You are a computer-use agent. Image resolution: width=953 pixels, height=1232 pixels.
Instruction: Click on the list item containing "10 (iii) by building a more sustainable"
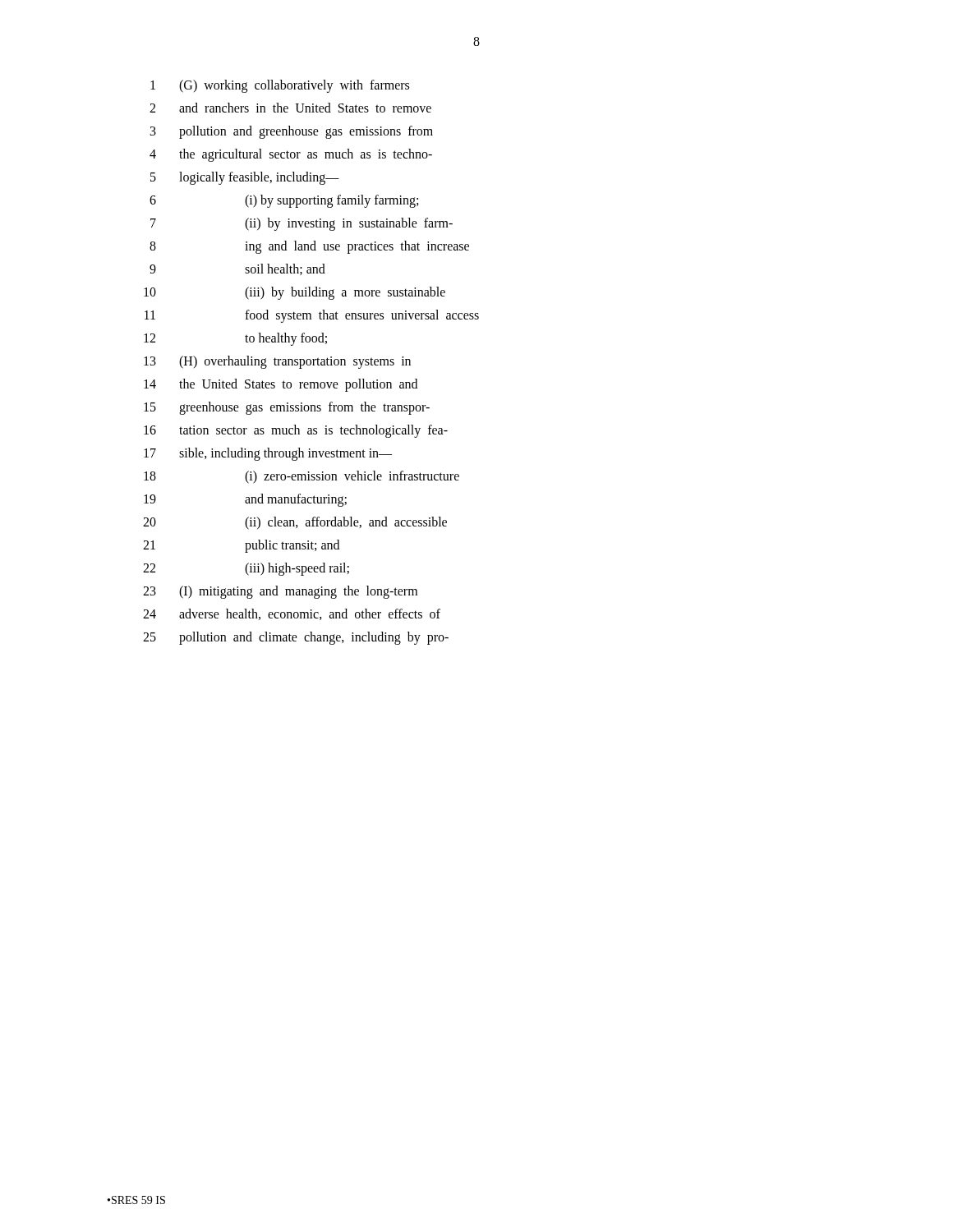pyautogui.click(x=489, y=315)
